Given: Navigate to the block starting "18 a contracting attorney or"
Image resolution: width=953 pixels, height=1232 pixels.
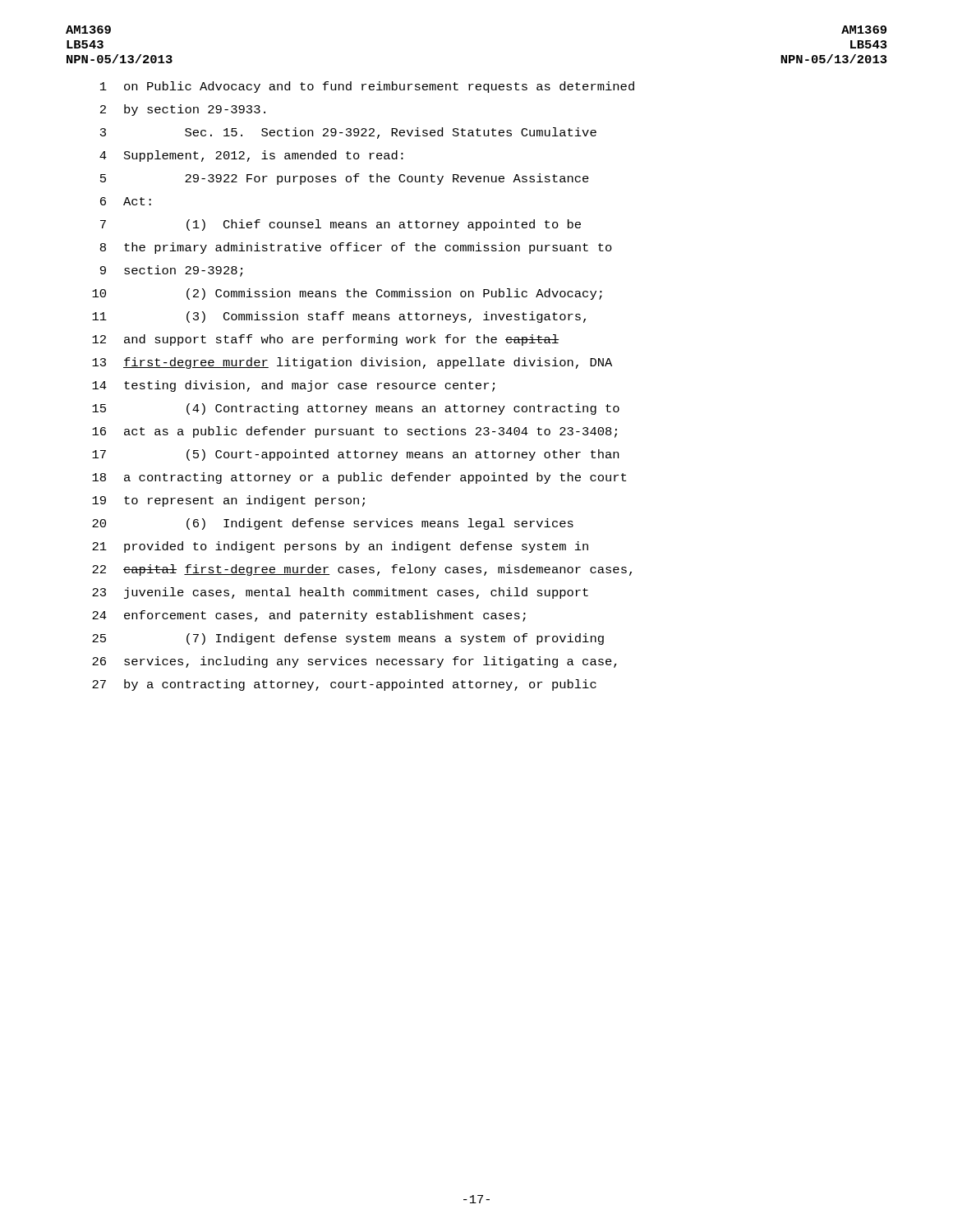Looking at the screenshot, I should click(476, 478).
